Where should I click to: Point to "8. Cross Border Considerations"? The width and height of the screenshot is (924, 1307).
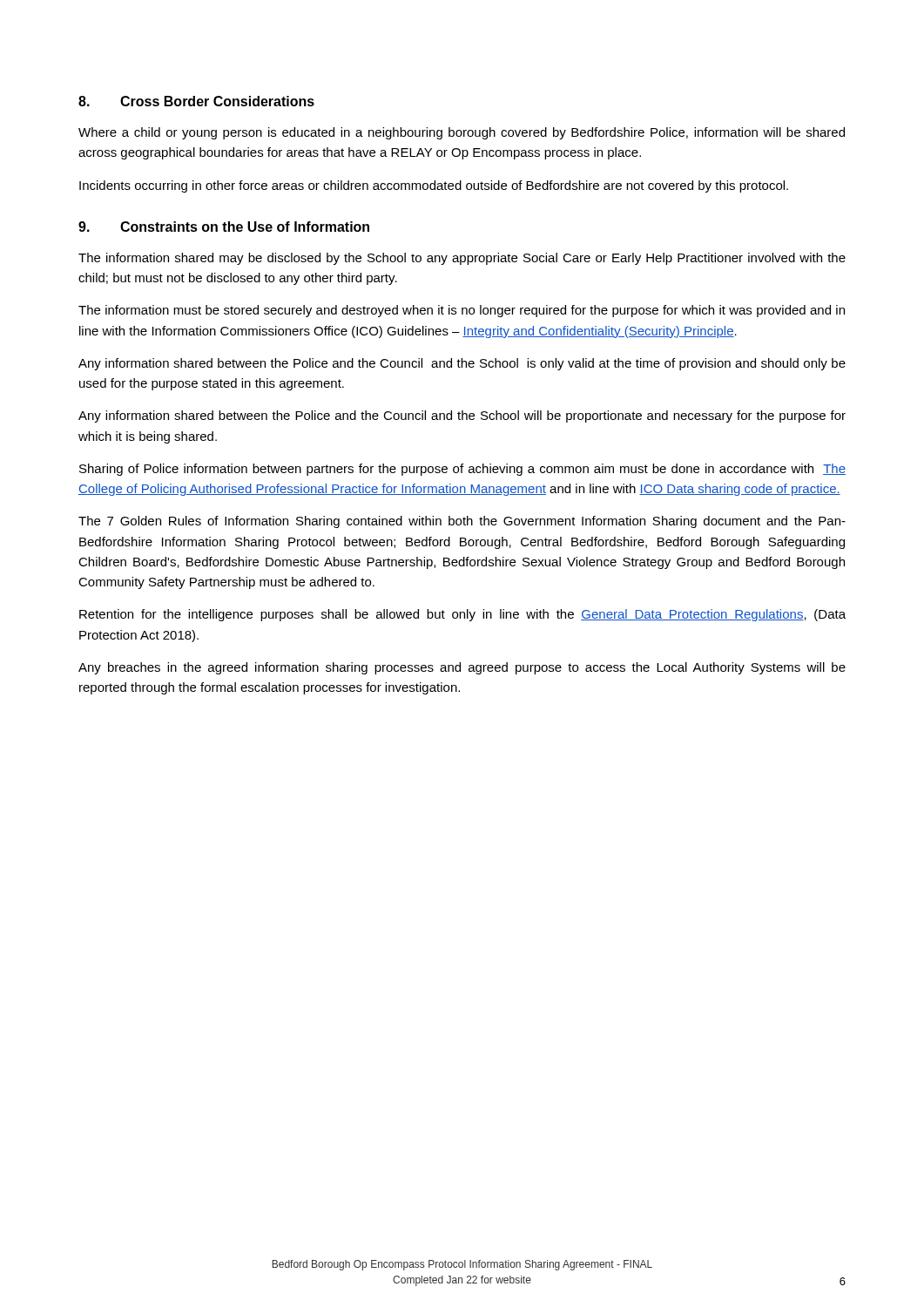196,102
